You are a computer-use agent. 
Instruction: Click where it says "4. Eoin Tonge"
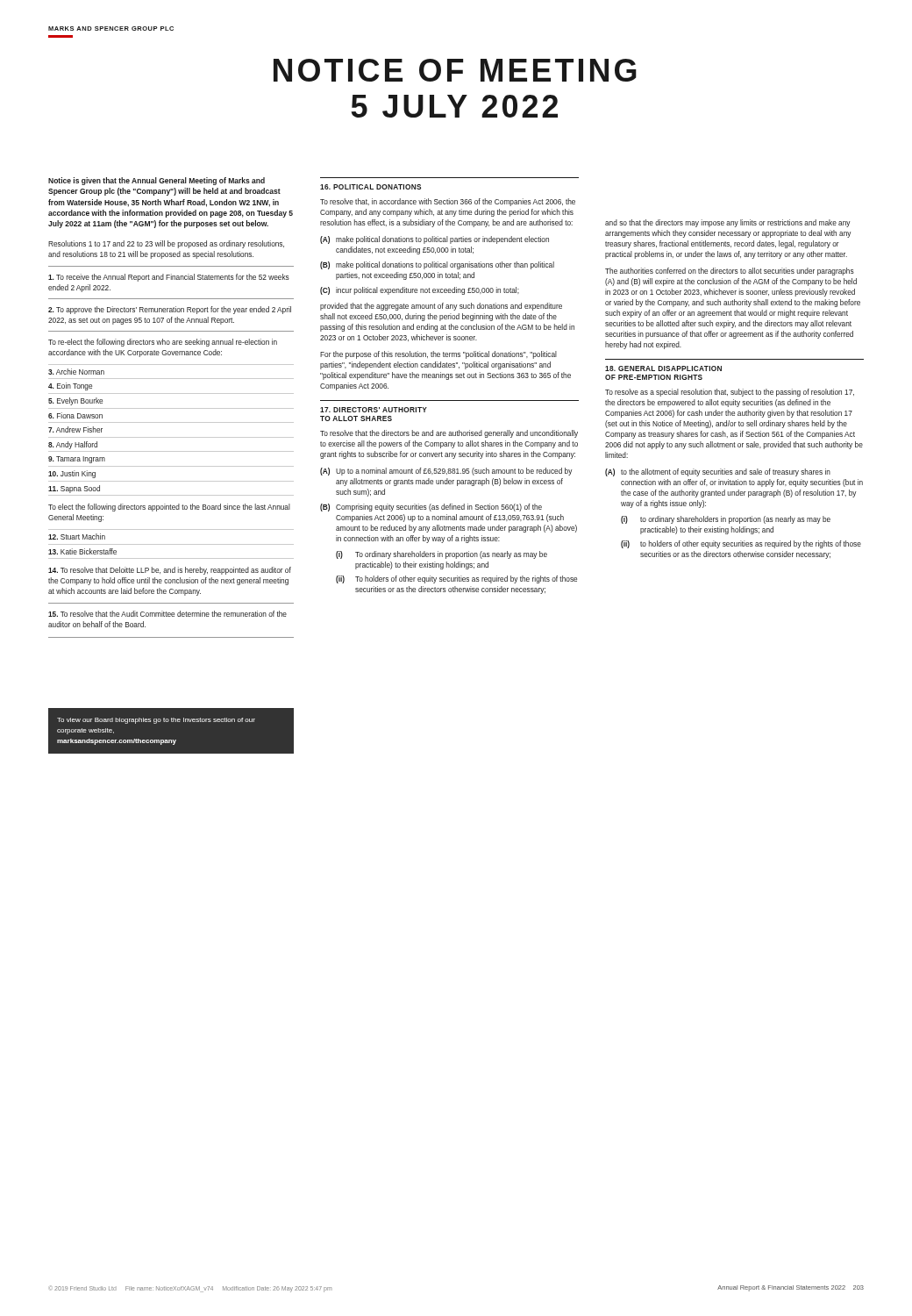point(70,386)
